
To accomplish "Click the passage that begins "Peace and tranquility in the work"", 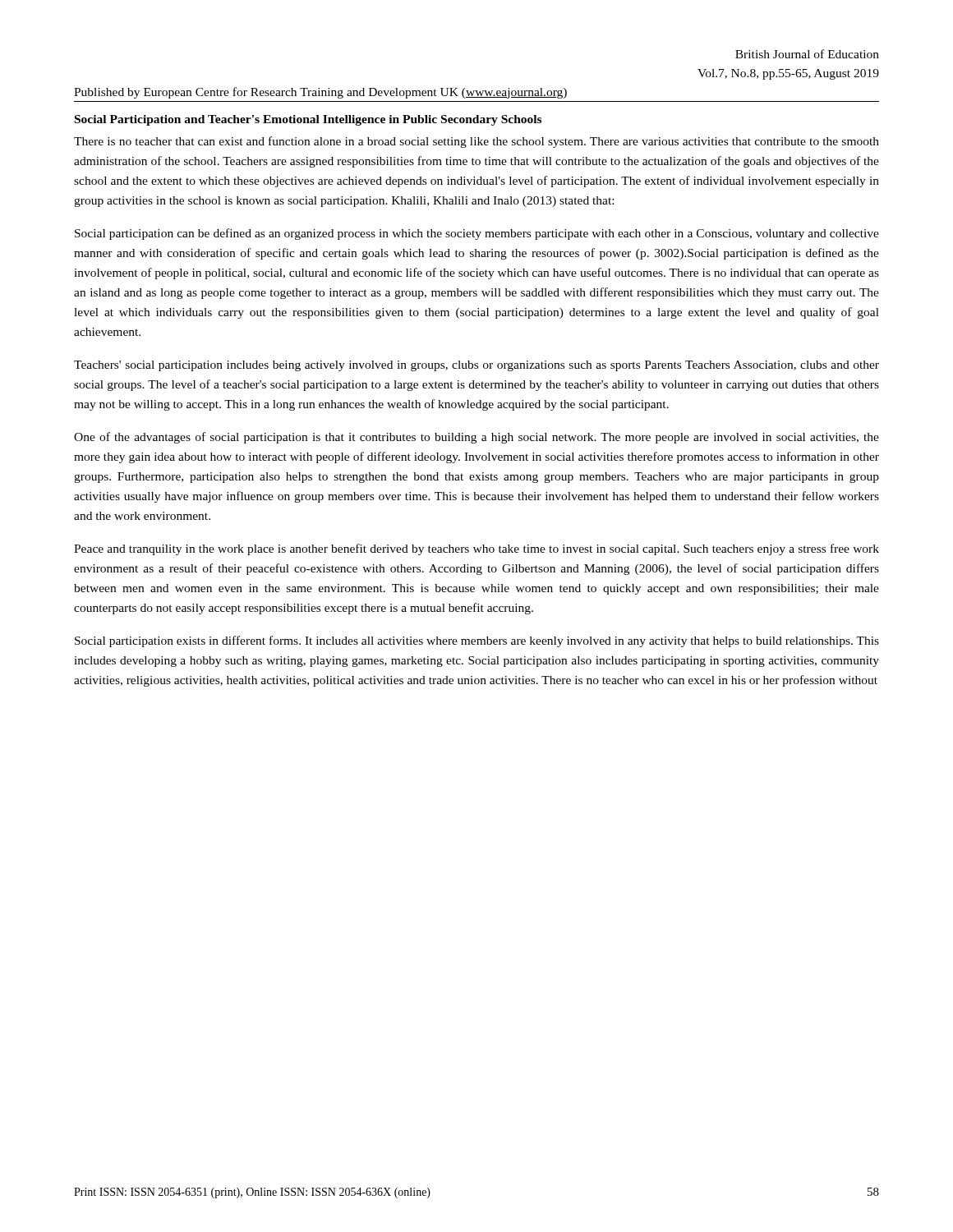I will pyautogui.click(x=476, y=578).
